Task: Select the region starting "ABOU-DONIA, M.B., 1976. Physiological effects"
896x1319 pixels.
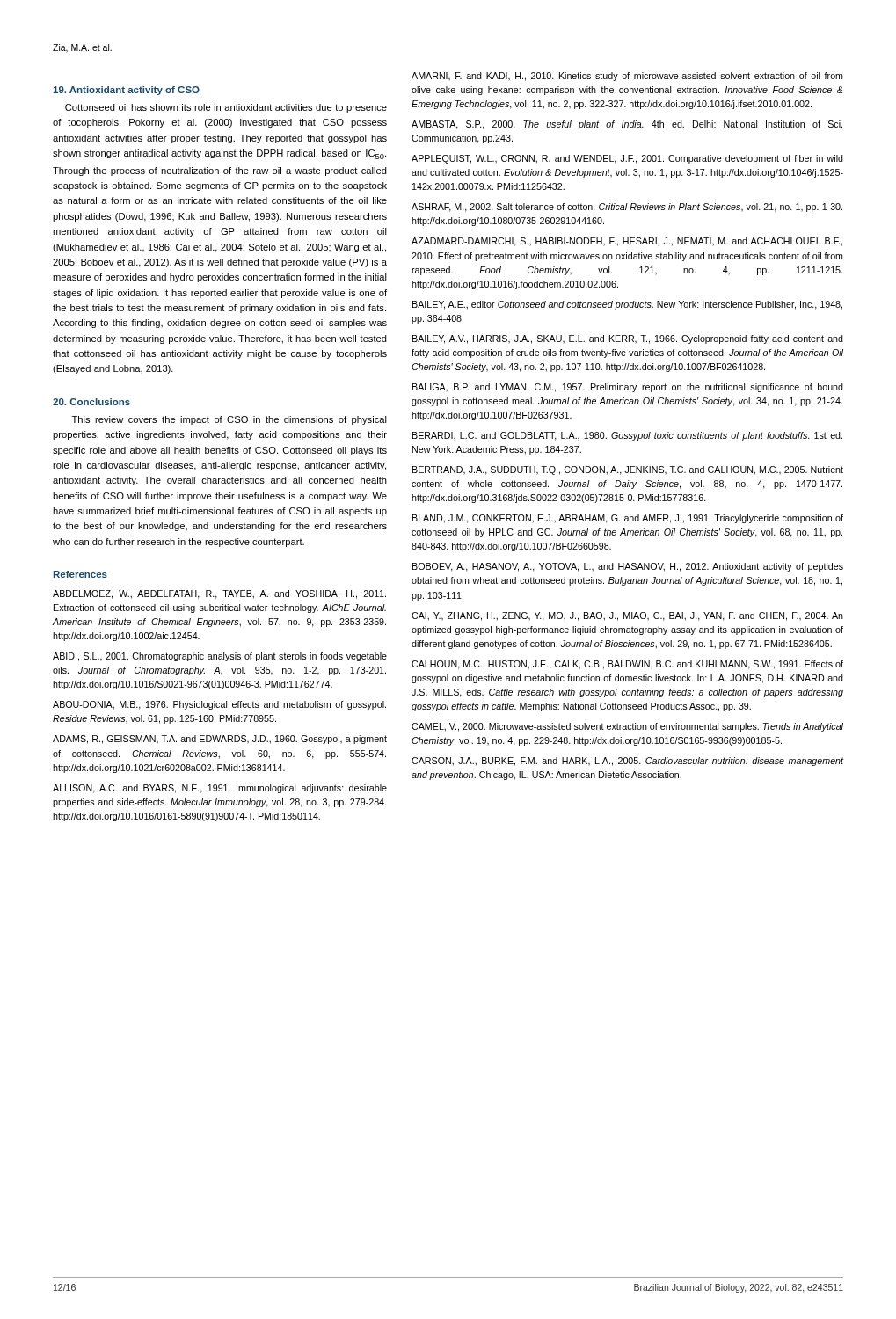Action: point(220,712)
